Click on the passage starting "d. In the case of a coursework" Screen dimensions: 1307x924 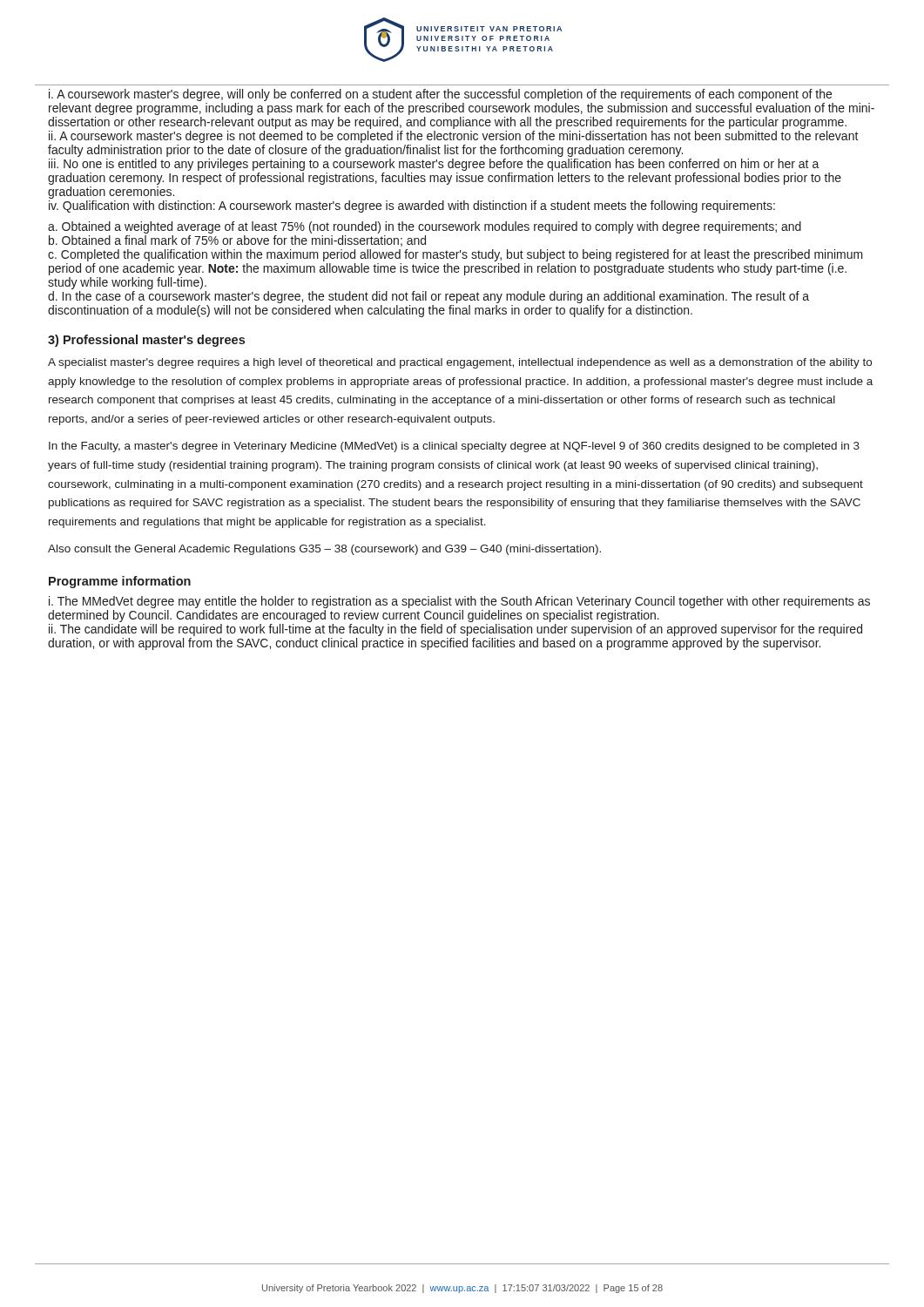coord(462,303)
